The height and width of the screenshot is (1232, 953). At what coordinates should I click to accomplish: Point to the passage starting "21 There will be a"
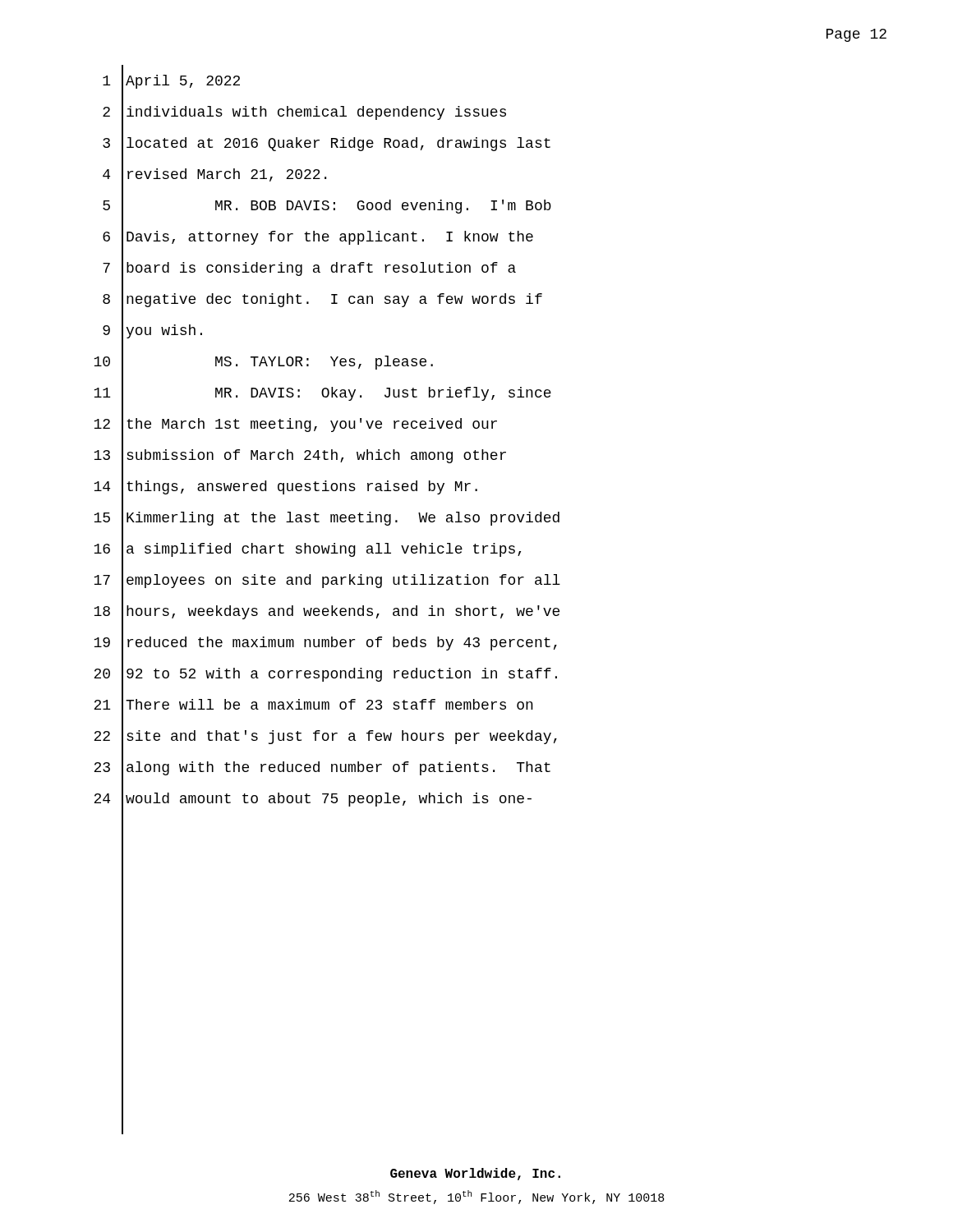[x=476, y=706]
